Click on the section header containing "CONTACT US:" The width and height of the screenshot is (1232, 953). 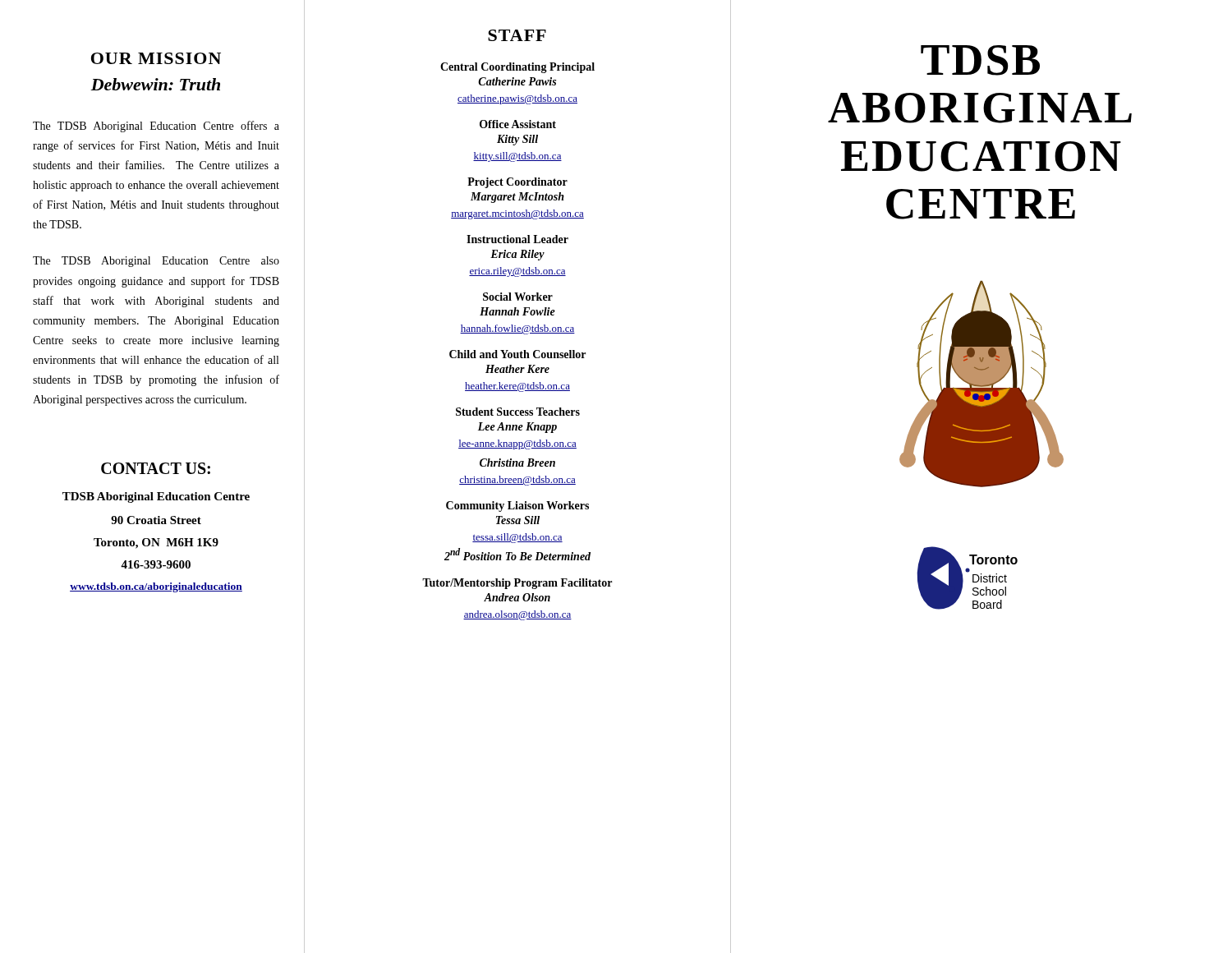click(x=156, y=468)
